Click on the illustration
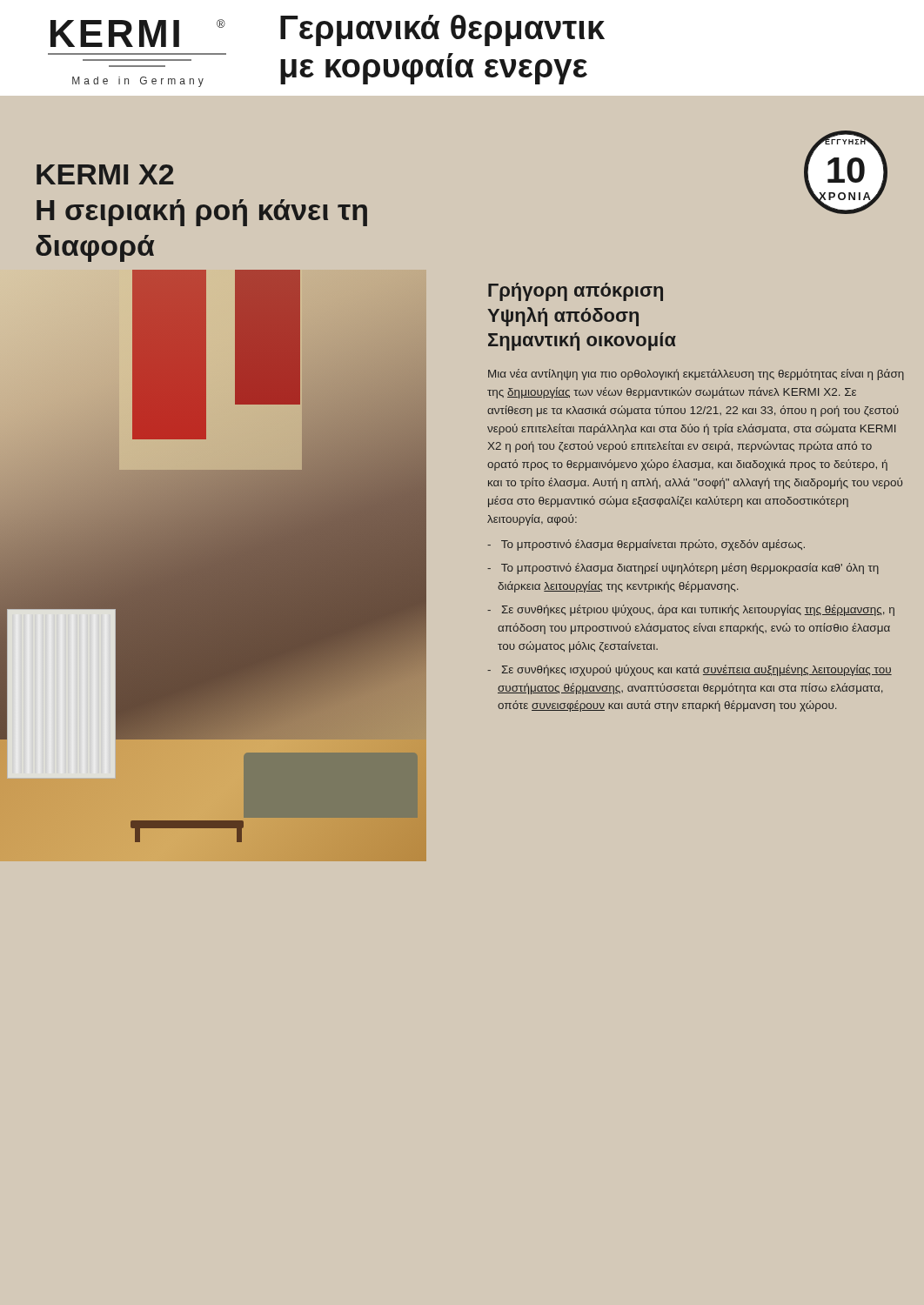Image resolution: width=924 pixels, height=1305 pixels. click(x=846, y=172)
